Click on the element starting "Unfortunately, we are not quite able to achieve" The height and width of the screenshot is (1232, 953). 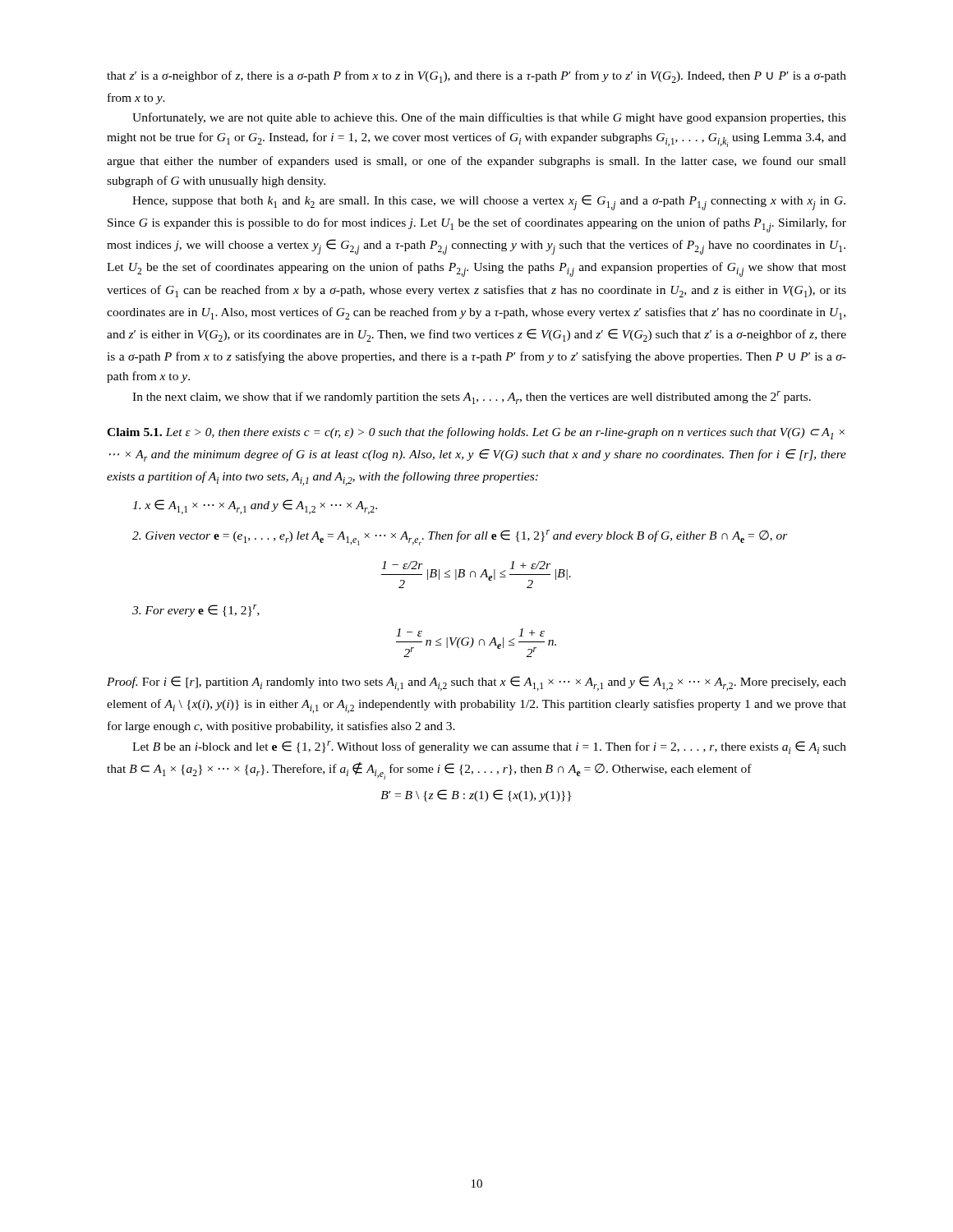476,149
